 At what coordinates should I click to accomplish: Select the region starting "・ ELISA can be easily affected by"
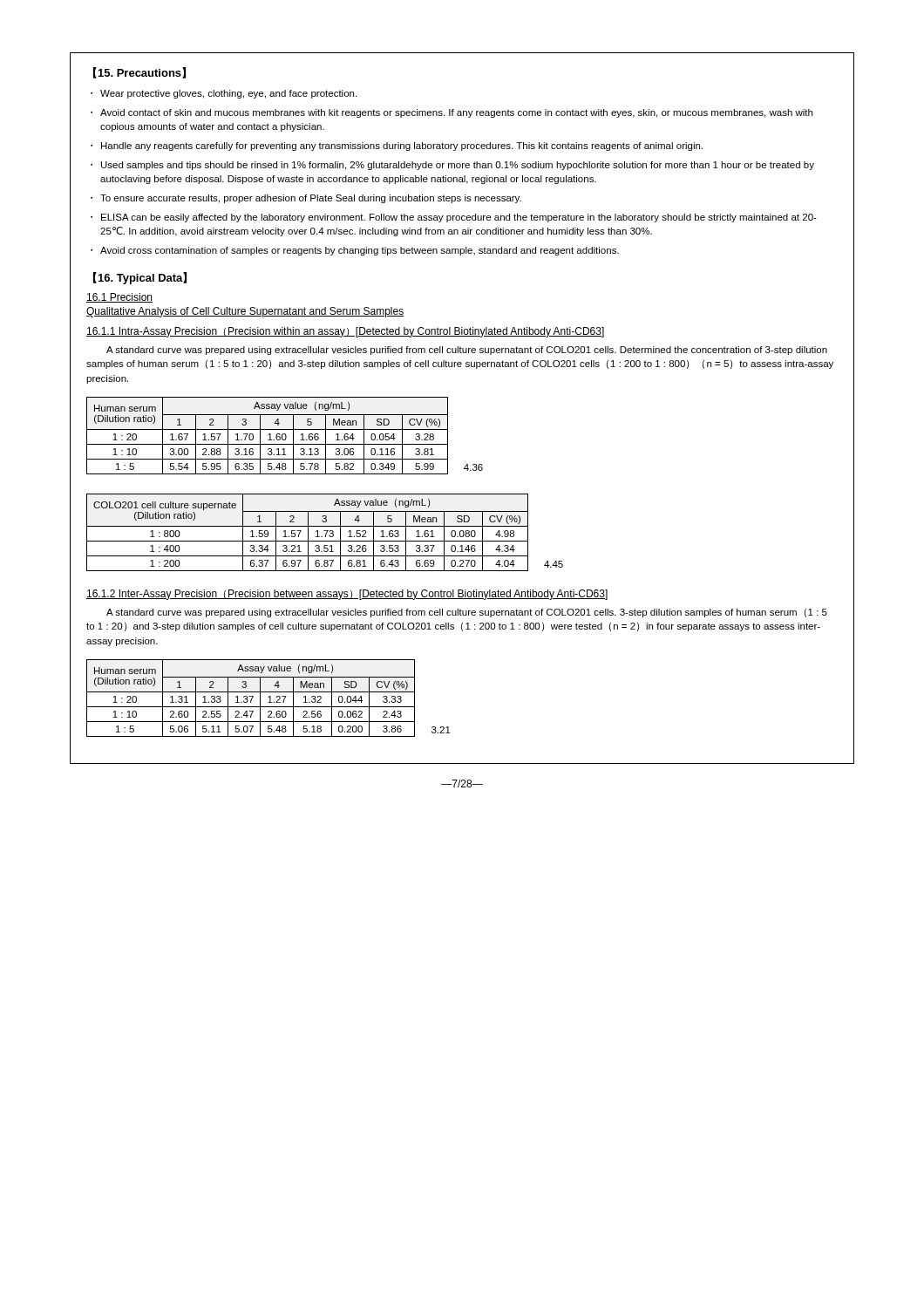(462, 224)
